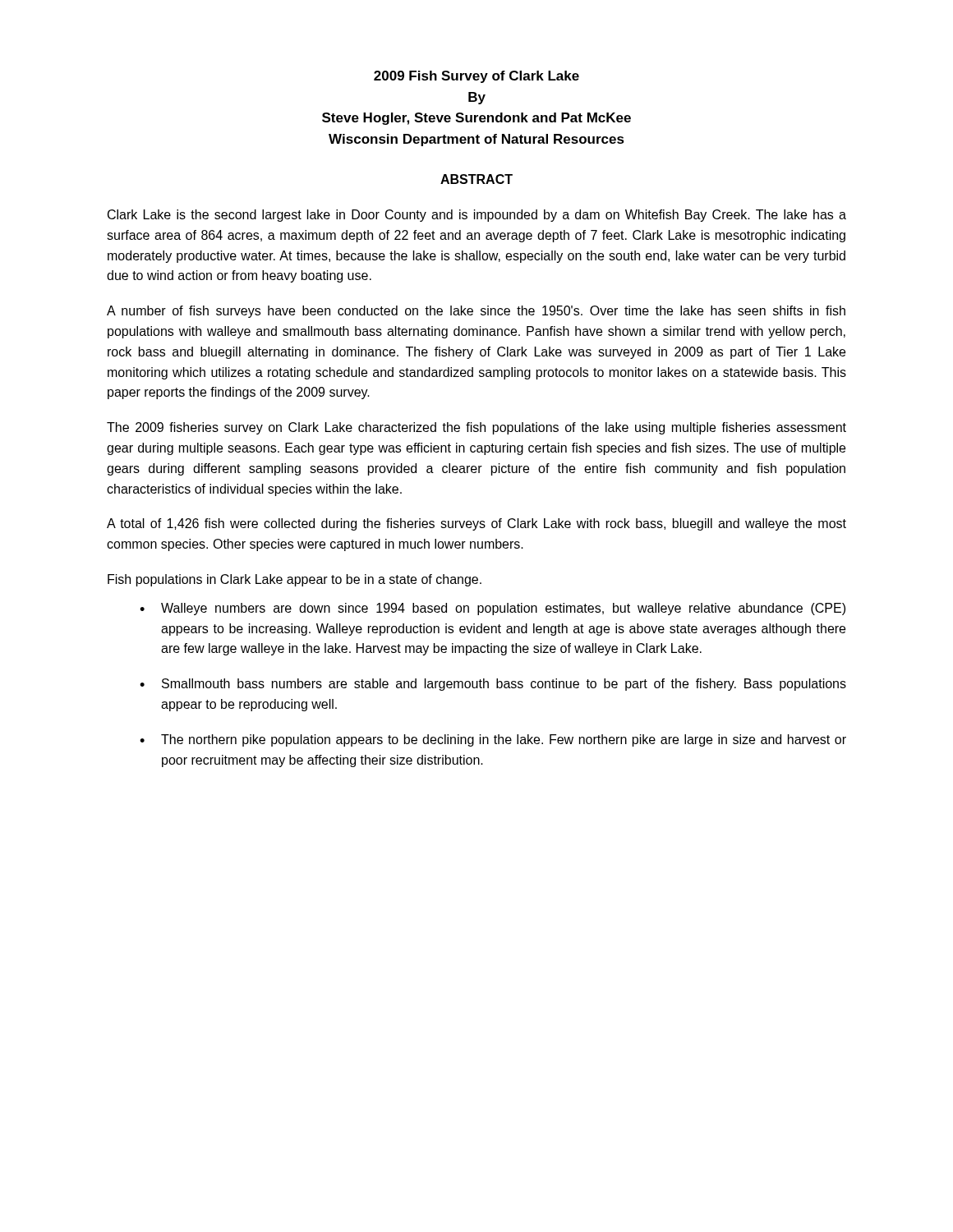The width and height of the screenshot is (953, 1232).
Task: Select the text block containing "Clark Lake is the second largest"
Action: (x=476, y=245)
